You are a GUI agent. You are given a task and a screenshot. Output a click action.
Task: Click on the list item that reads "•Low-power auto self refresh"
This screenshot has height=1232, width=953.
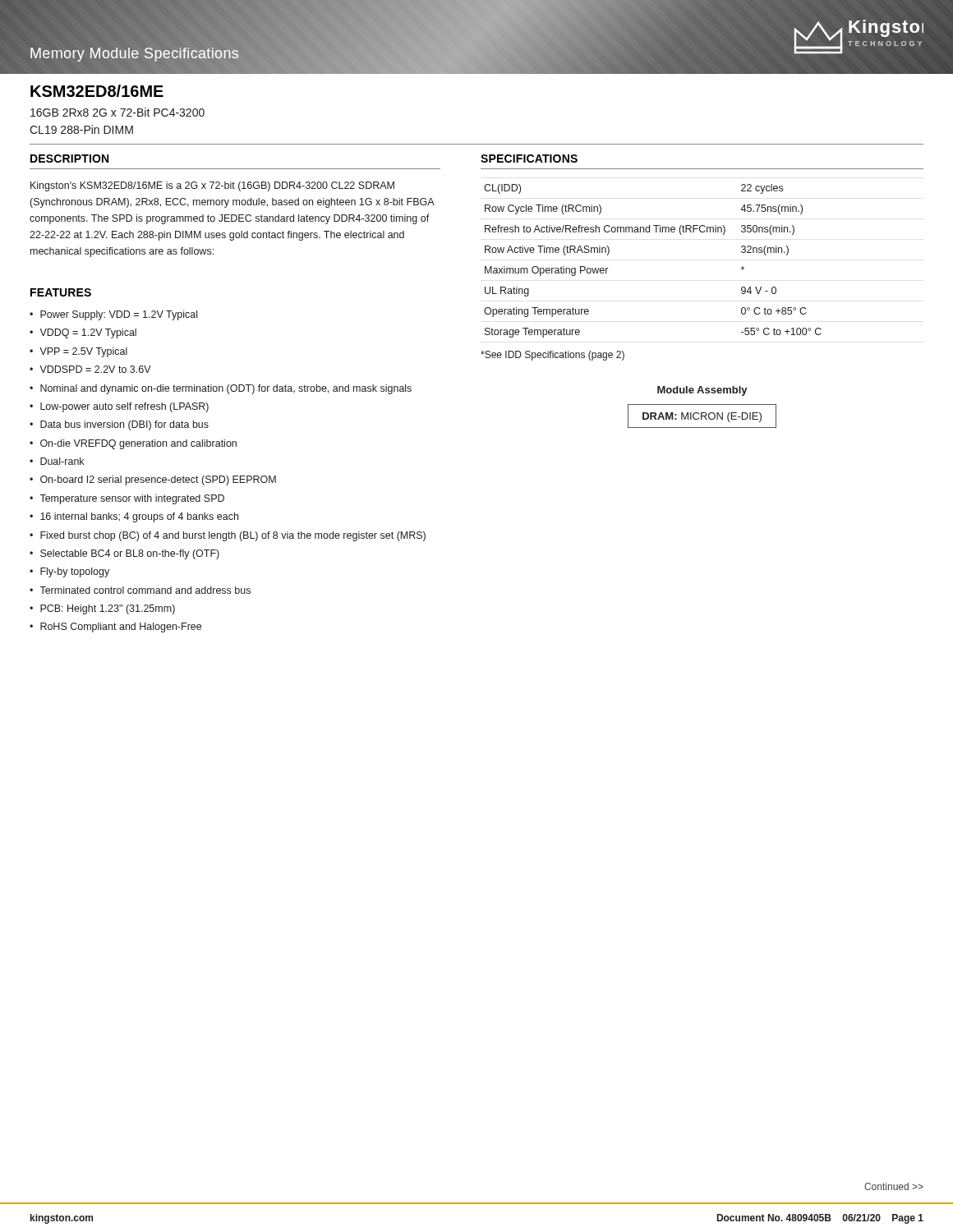(x=119, y=407)
